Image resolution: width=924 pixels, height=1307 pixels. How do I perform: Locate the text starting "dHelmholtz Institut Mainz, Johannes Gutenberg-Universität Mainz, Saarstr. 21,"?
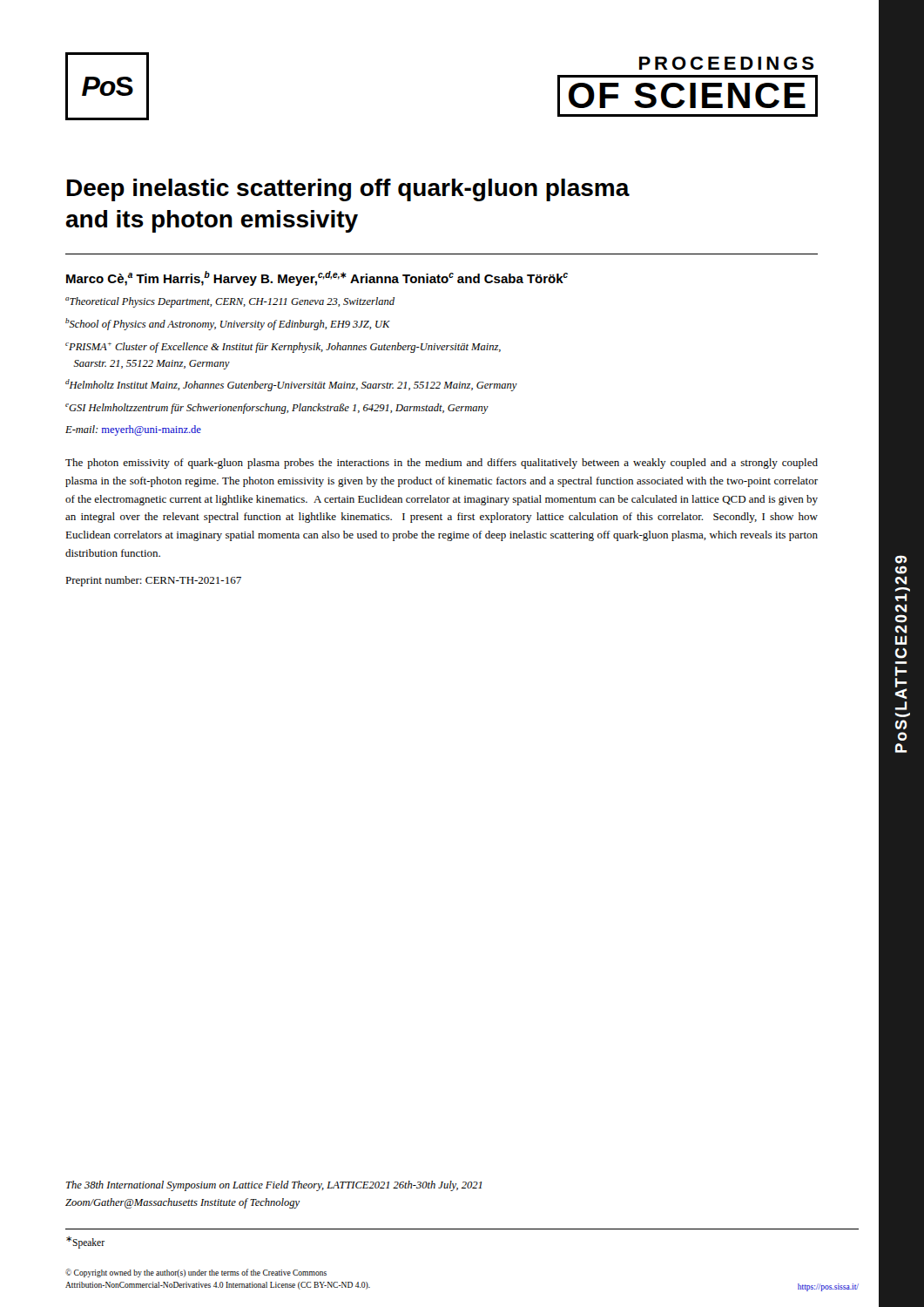pos(291,385)
